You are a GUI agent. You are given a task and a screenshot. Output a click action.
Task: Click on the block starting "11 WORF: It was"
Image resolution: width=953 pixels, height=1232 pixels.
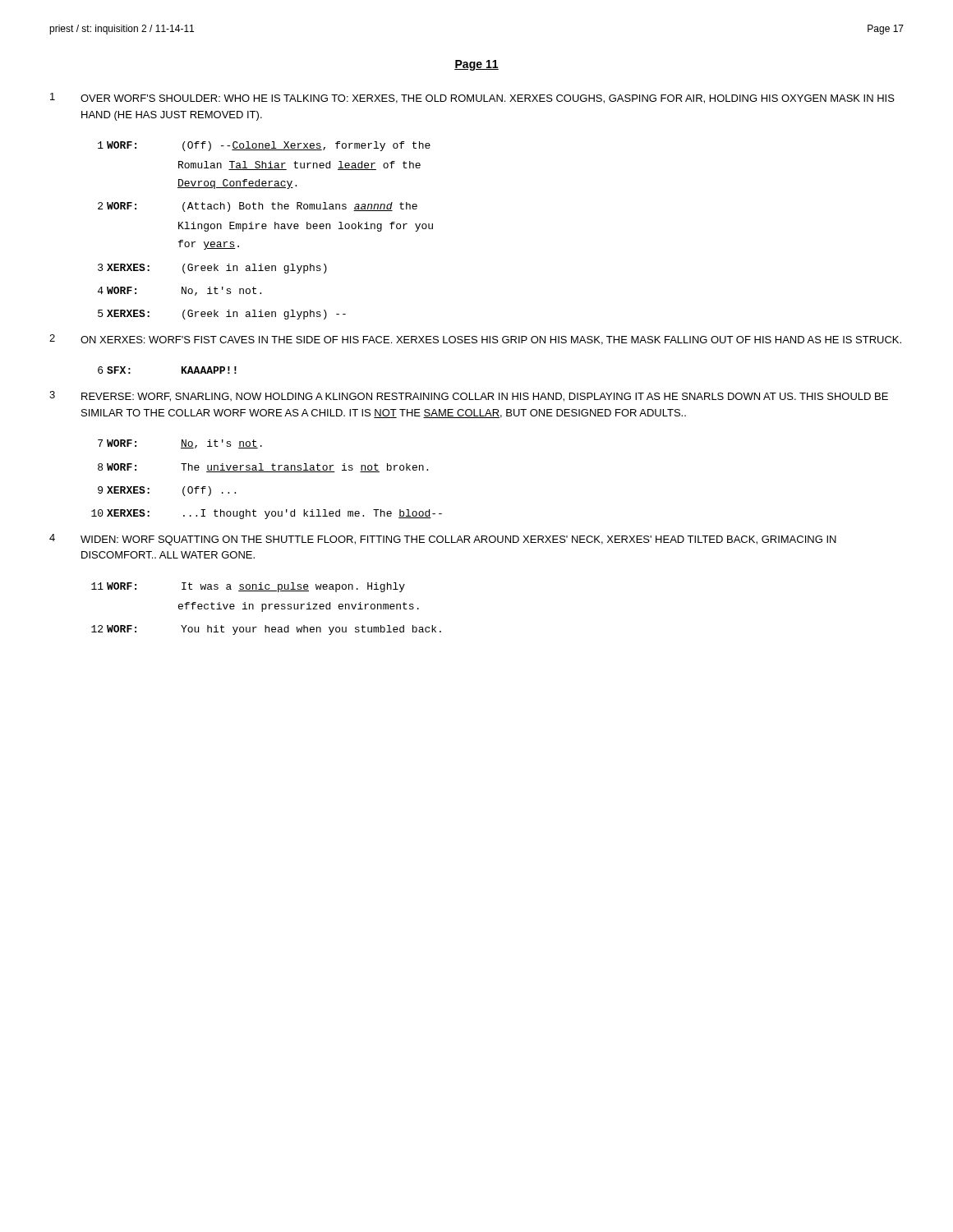tap(248, 587)
